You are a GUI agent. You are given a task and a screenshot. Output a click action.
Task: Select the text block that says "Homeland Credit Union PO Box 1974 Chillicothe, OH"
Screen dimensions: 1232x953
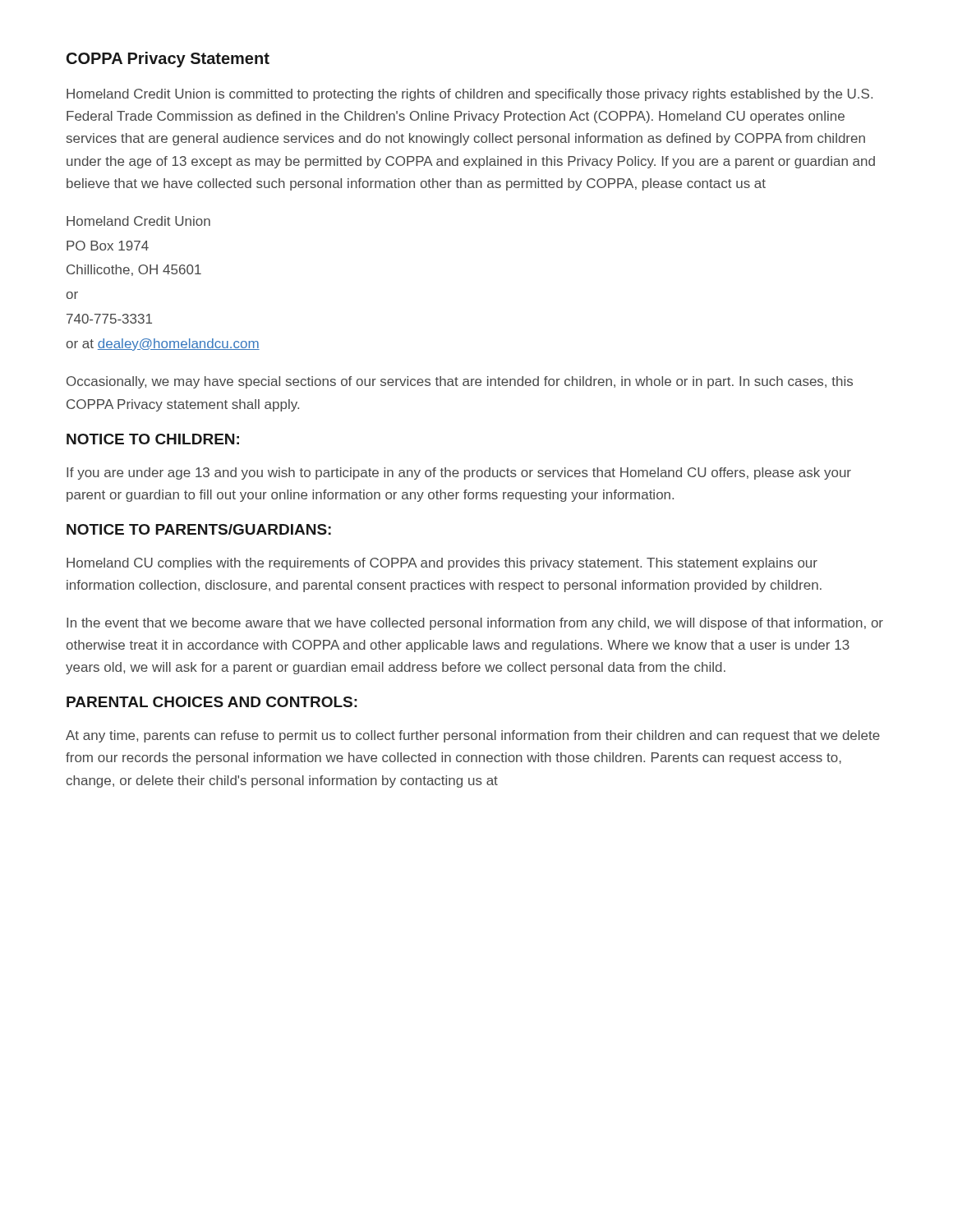(162, 282)
